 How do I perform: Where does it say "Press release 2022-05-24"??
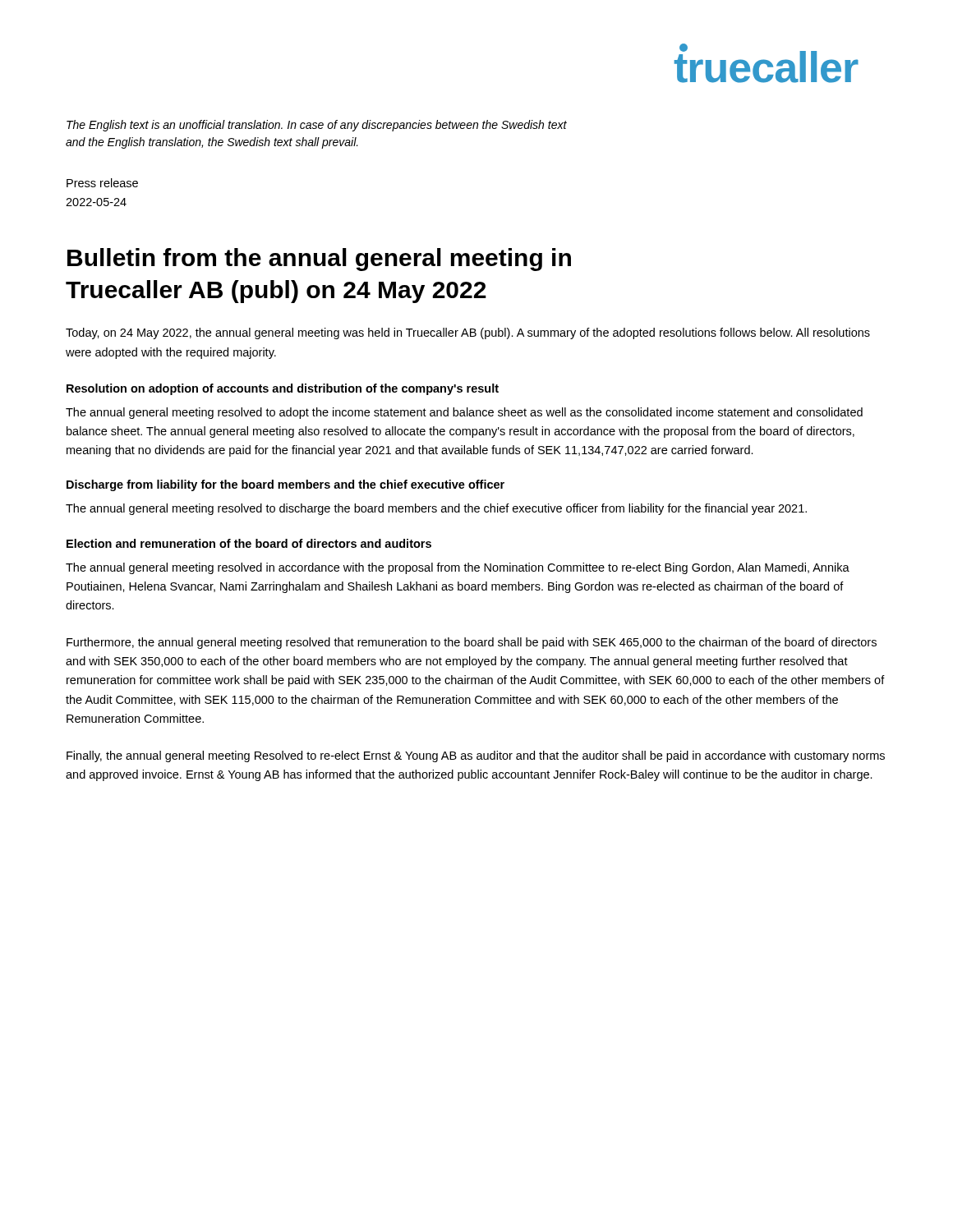tap(102, 193)
